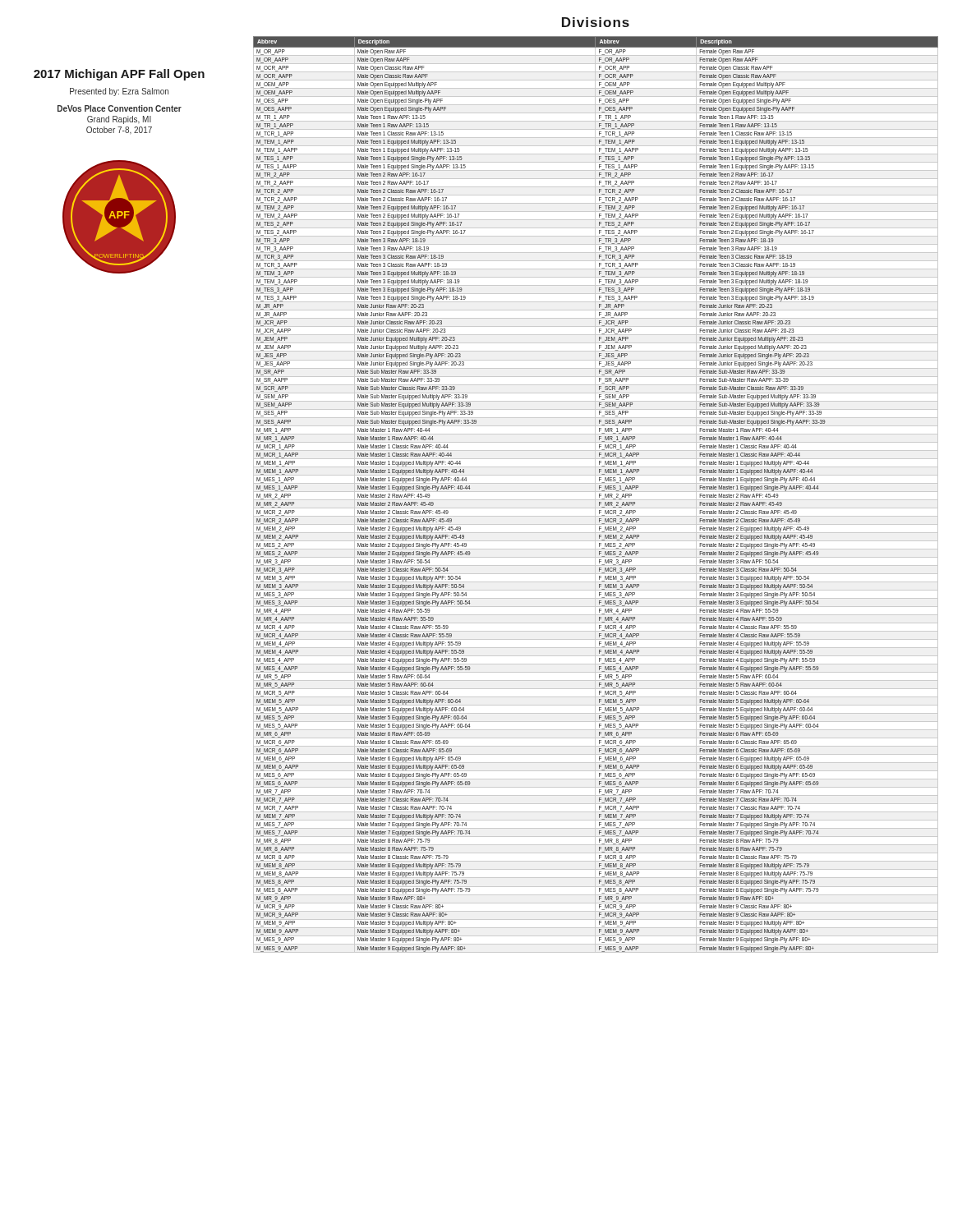Locate a section header
This screenshot has width=953, height=1232.
click(x=596, y=23)
